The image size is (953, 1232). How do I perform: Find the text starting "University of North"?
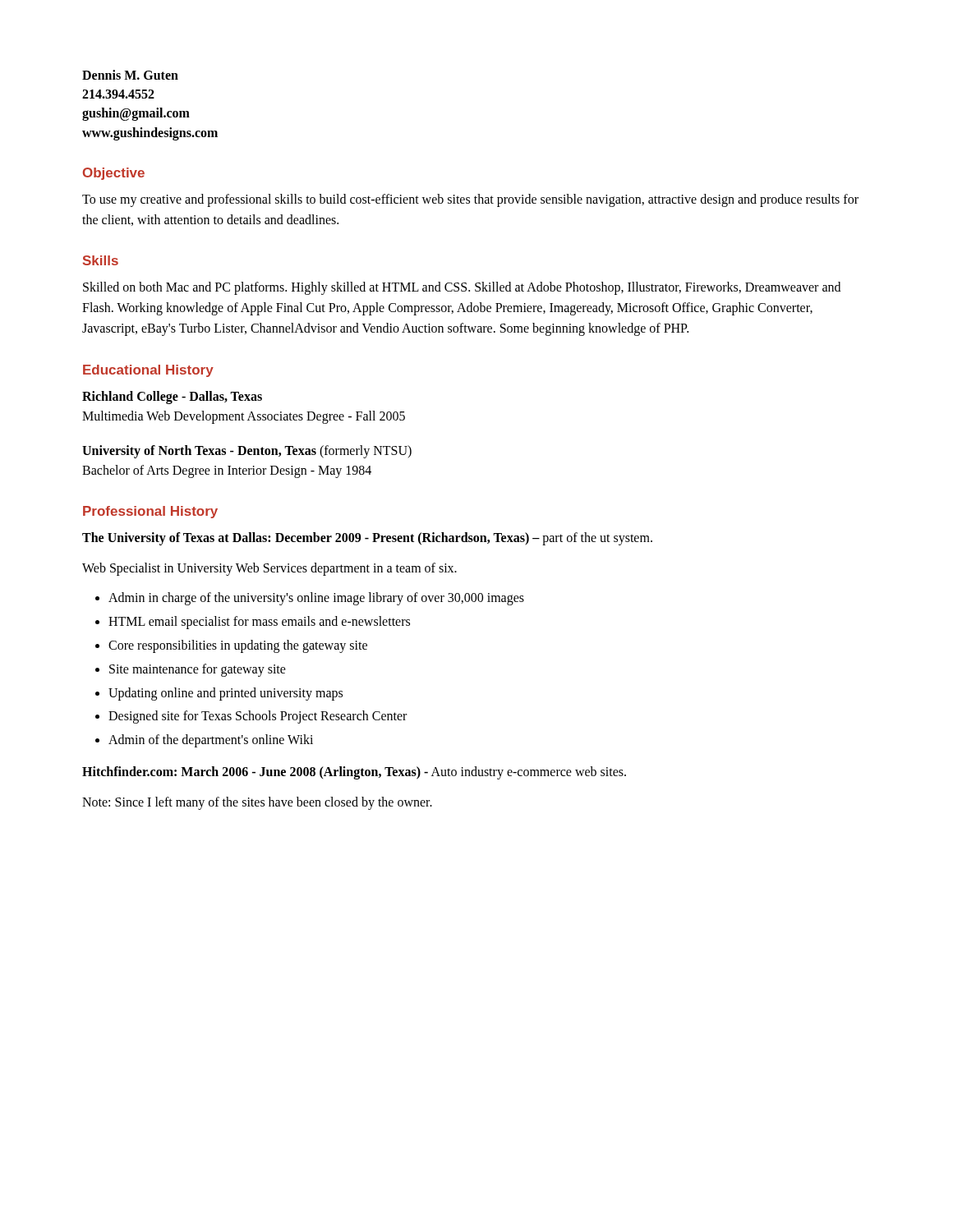tap(247, 452)
